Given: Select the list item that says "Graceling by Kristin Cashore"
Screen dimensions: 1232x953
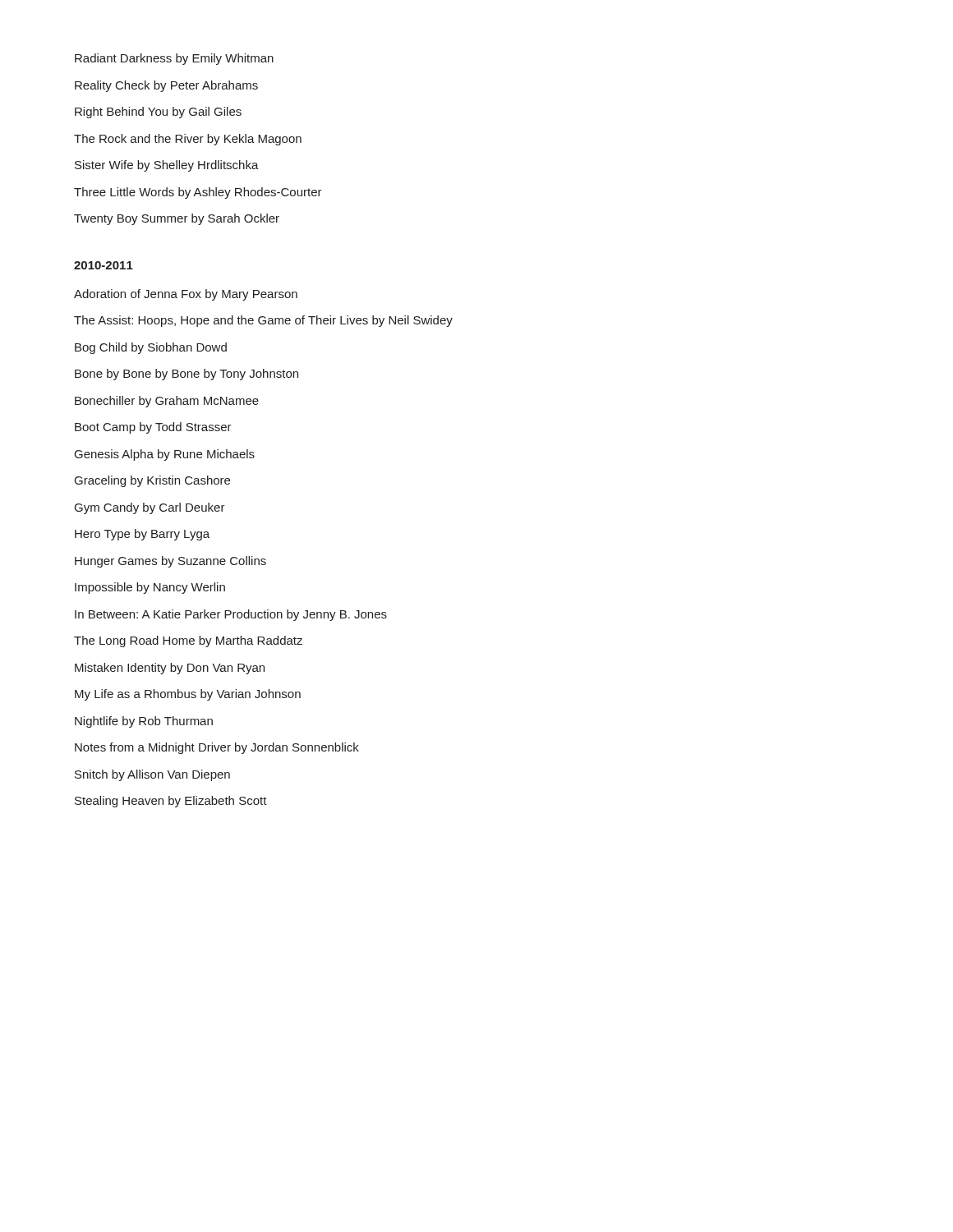Looking at the screenshot, I should pos(152,480).
